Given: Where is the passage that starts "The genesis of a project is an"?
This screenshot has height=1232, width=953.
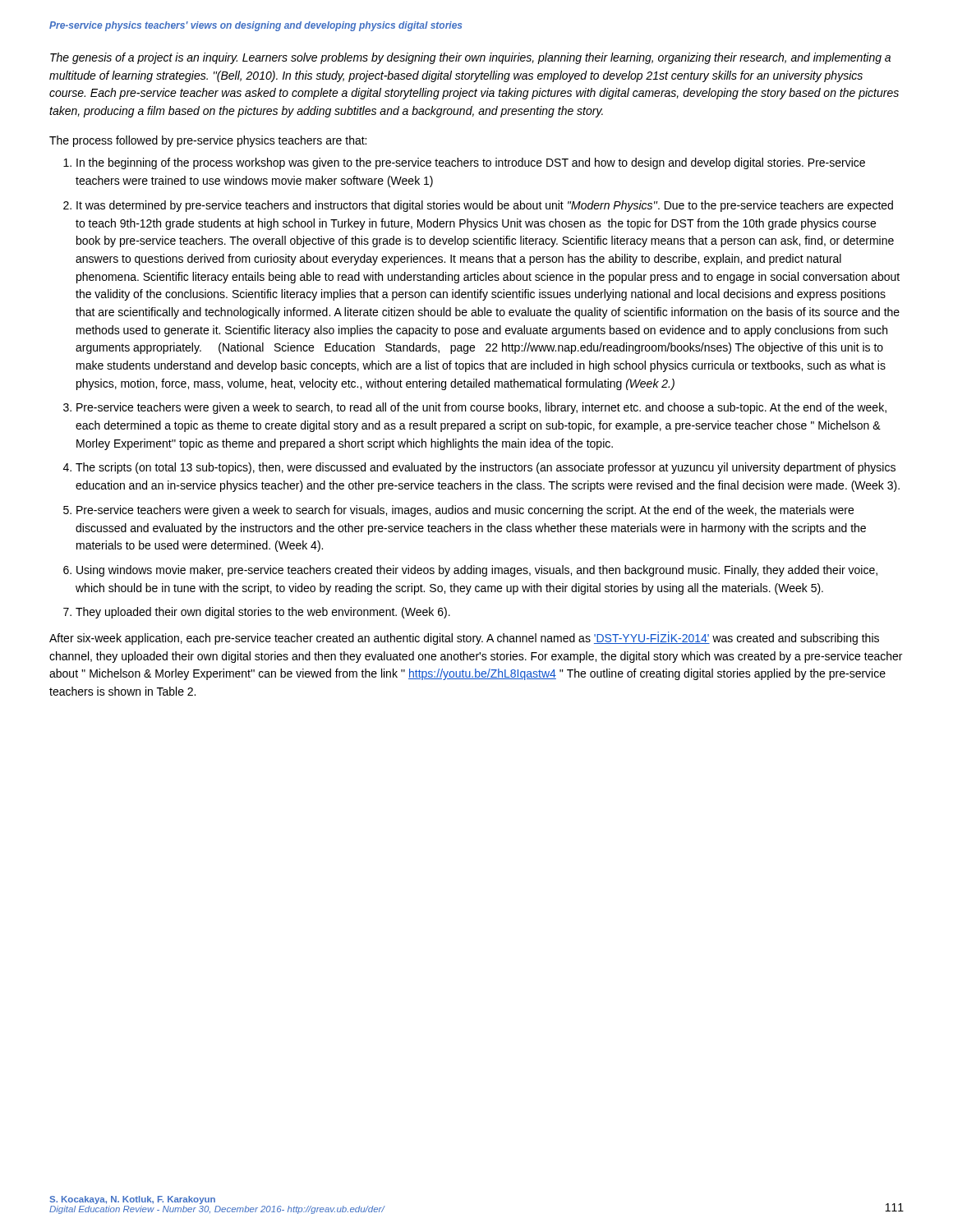Looking at the screenshot, I should click(x=474, y=84).
